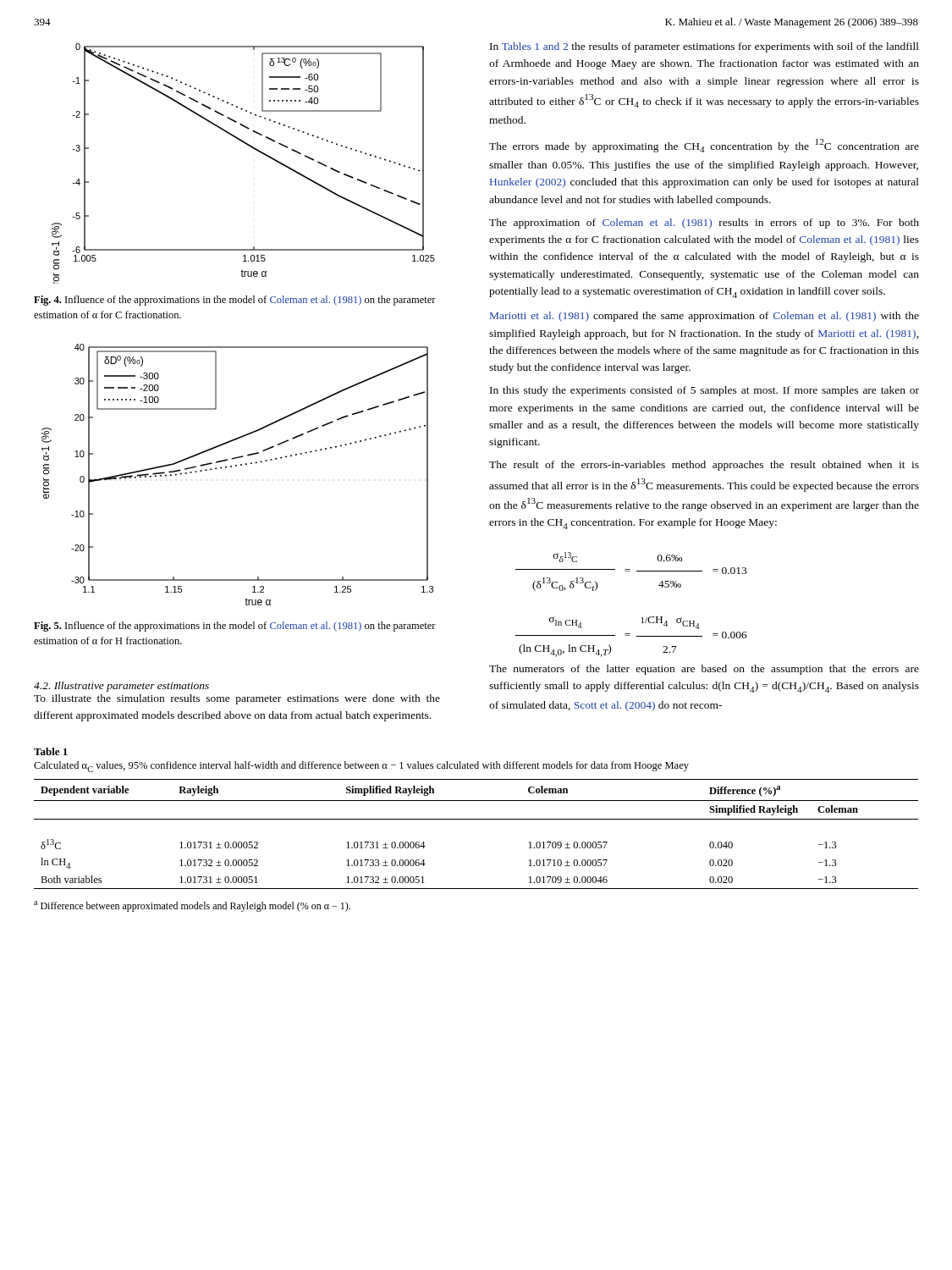Select the text block containing "The numerators of the latter equation"
952x1270 pixels.
704,687
